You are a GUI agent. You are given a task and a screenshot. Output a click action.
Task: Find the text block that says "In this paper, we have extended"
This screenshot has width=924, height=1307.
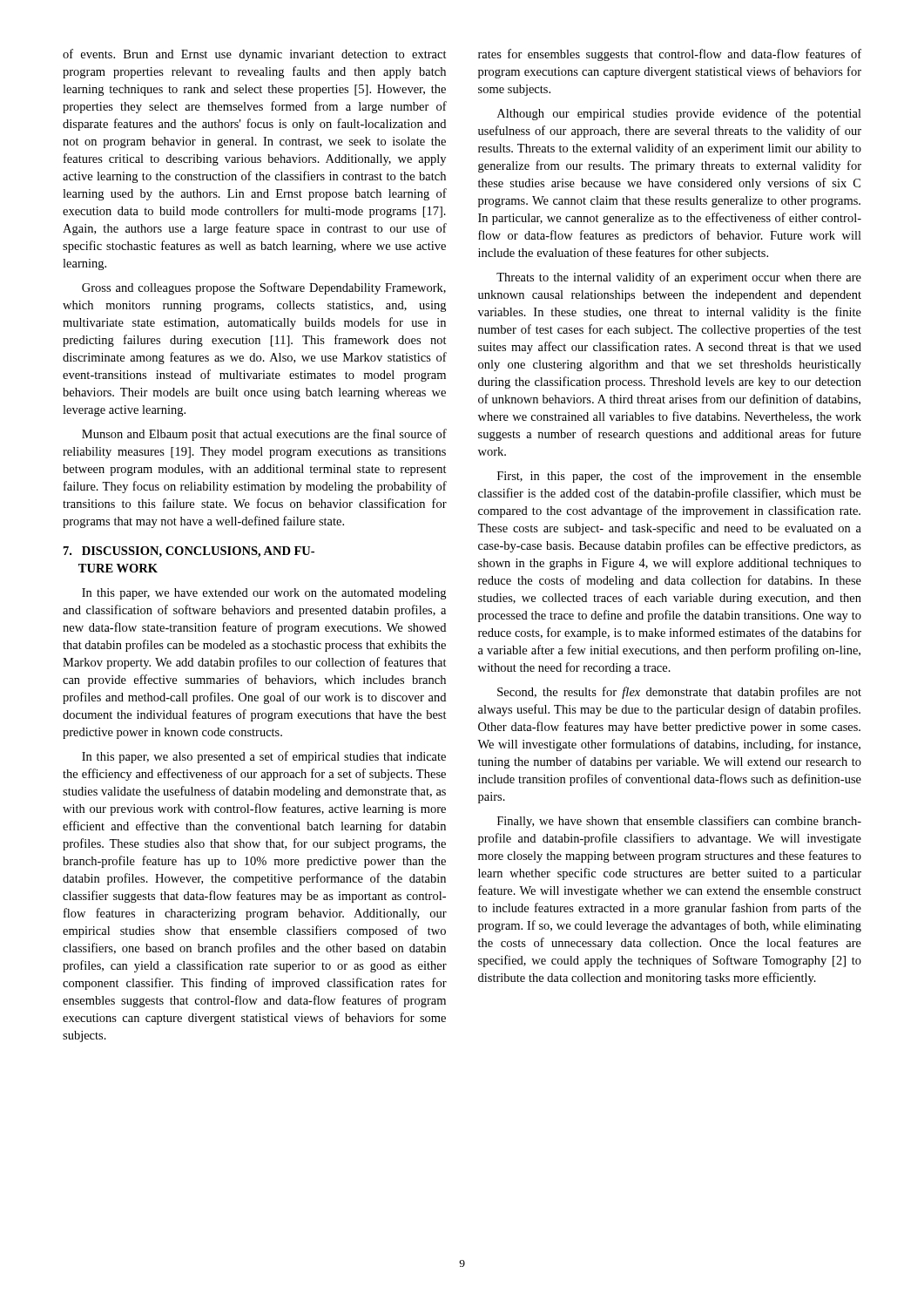pos(255,662)
